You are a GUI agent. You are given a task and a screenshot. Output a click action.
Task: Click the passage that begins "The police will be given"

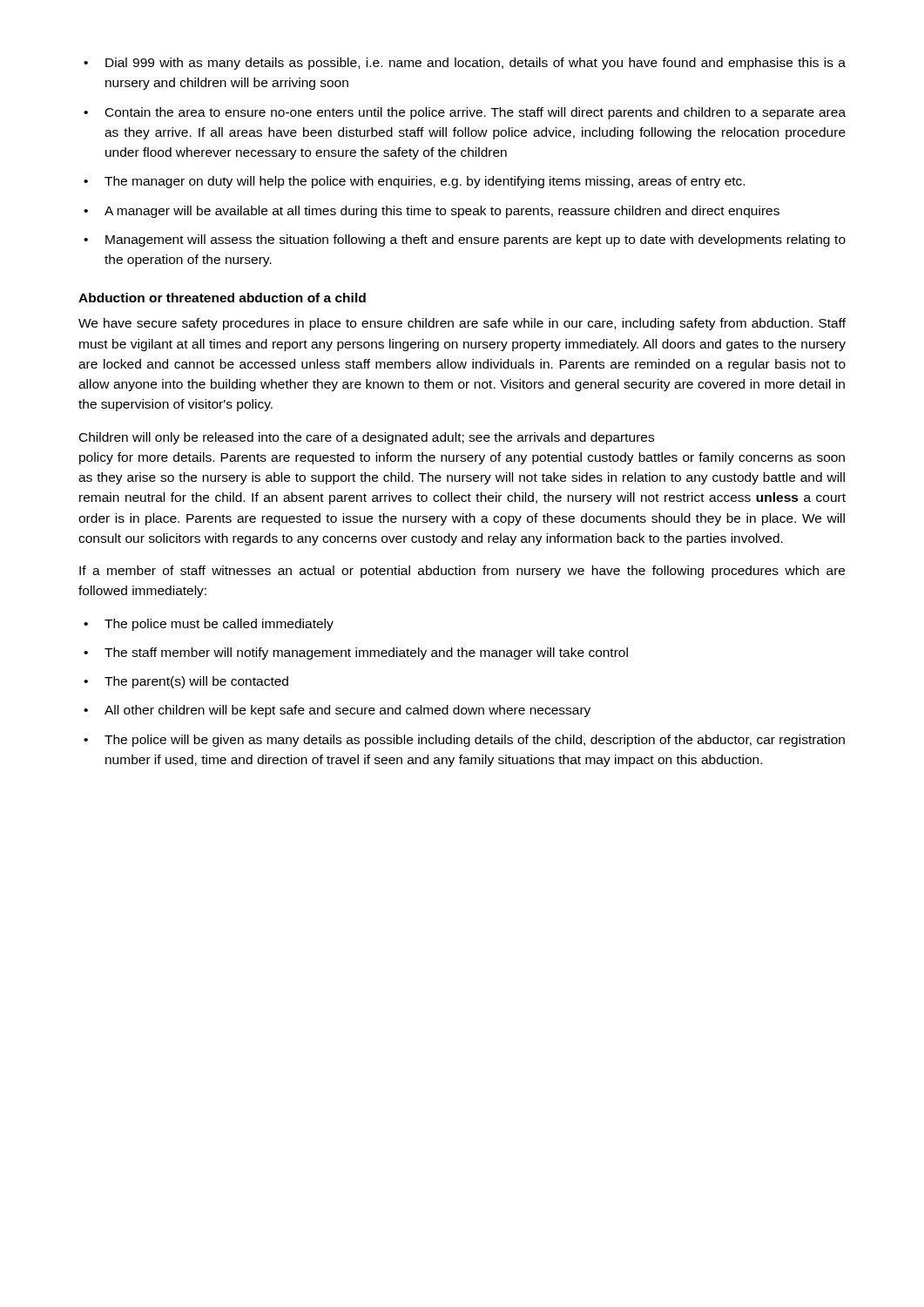point(475,749)
